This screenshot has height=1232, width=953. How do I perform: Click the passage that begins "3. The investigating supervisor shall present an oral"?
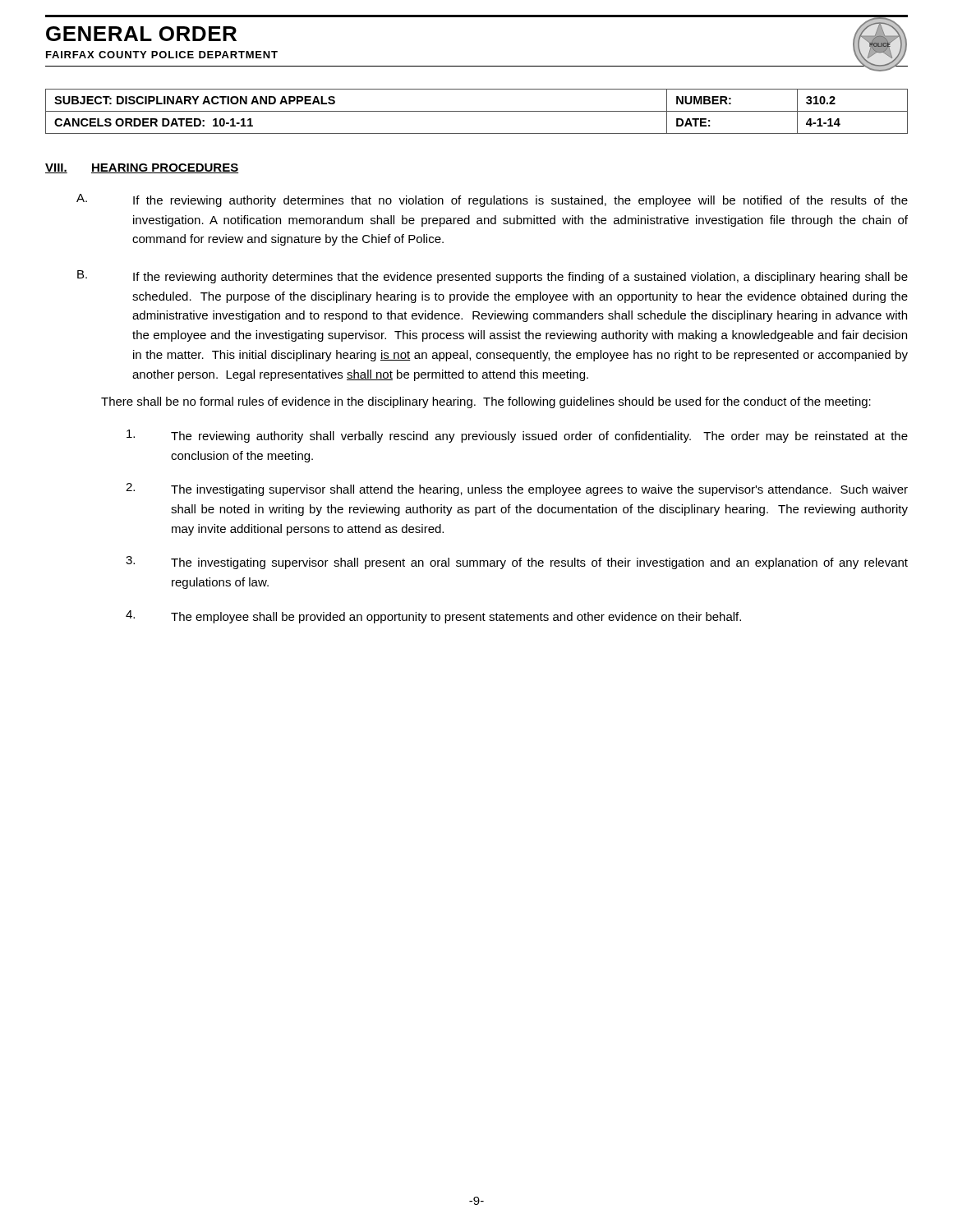(x=504, y=573)
